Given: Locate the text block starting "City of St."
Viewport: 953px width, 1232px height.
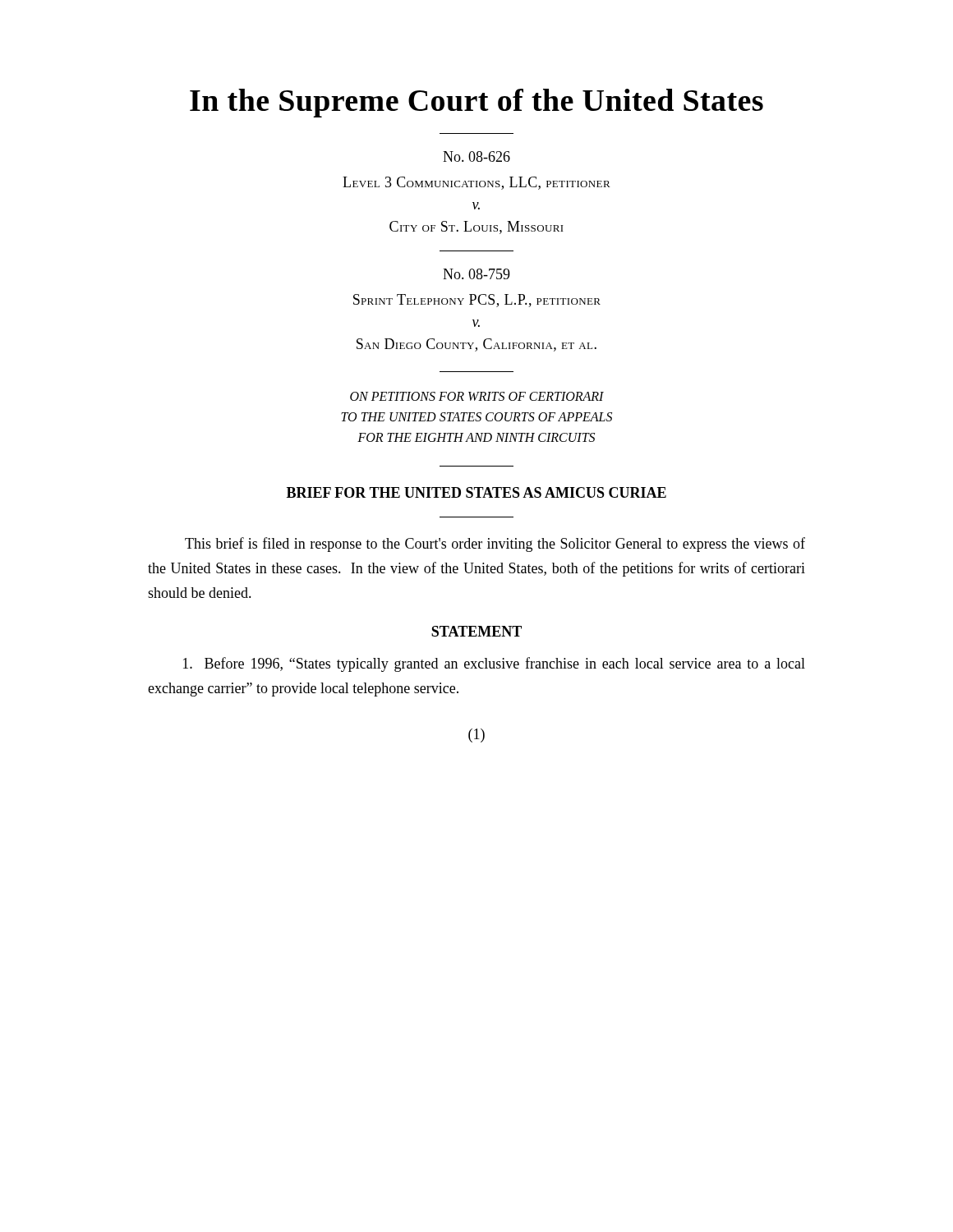Looking at the screenshot, I should 476,227.
